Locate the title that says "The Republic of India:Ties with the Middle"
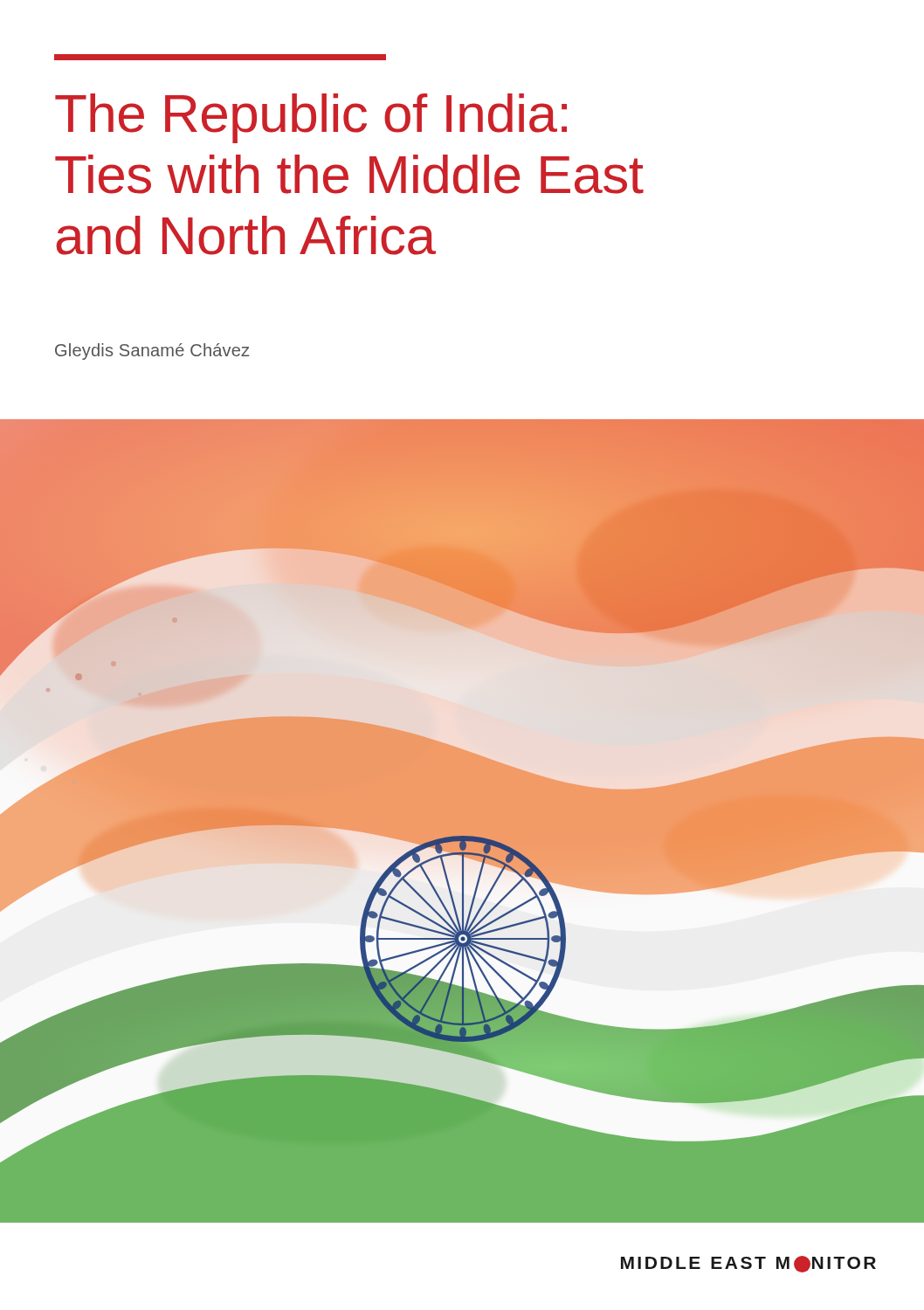Screen dimensions: 1310x924 coord(395,175)
